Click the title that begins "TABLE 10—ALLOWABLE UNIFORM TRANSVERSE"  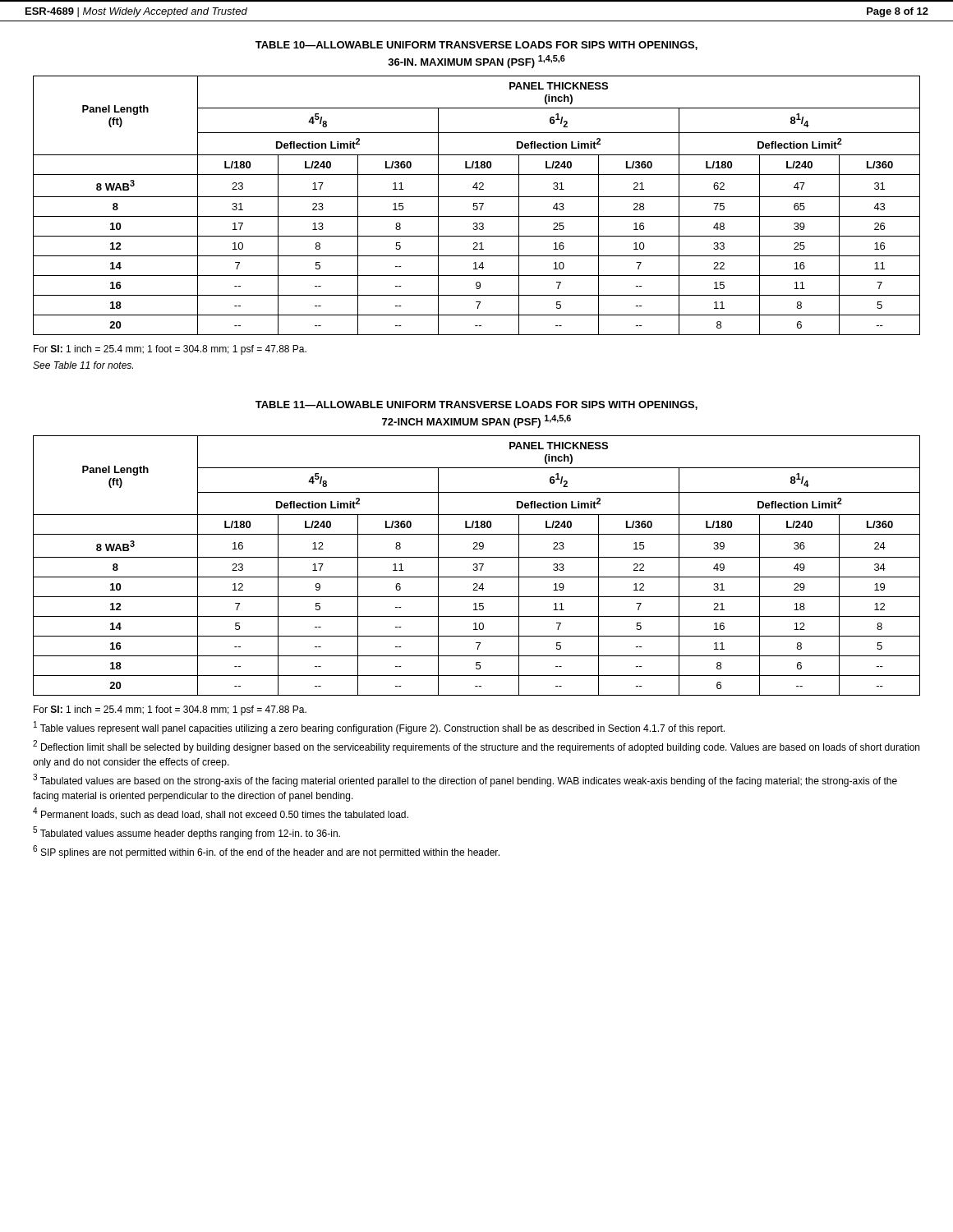coord(476,54)
